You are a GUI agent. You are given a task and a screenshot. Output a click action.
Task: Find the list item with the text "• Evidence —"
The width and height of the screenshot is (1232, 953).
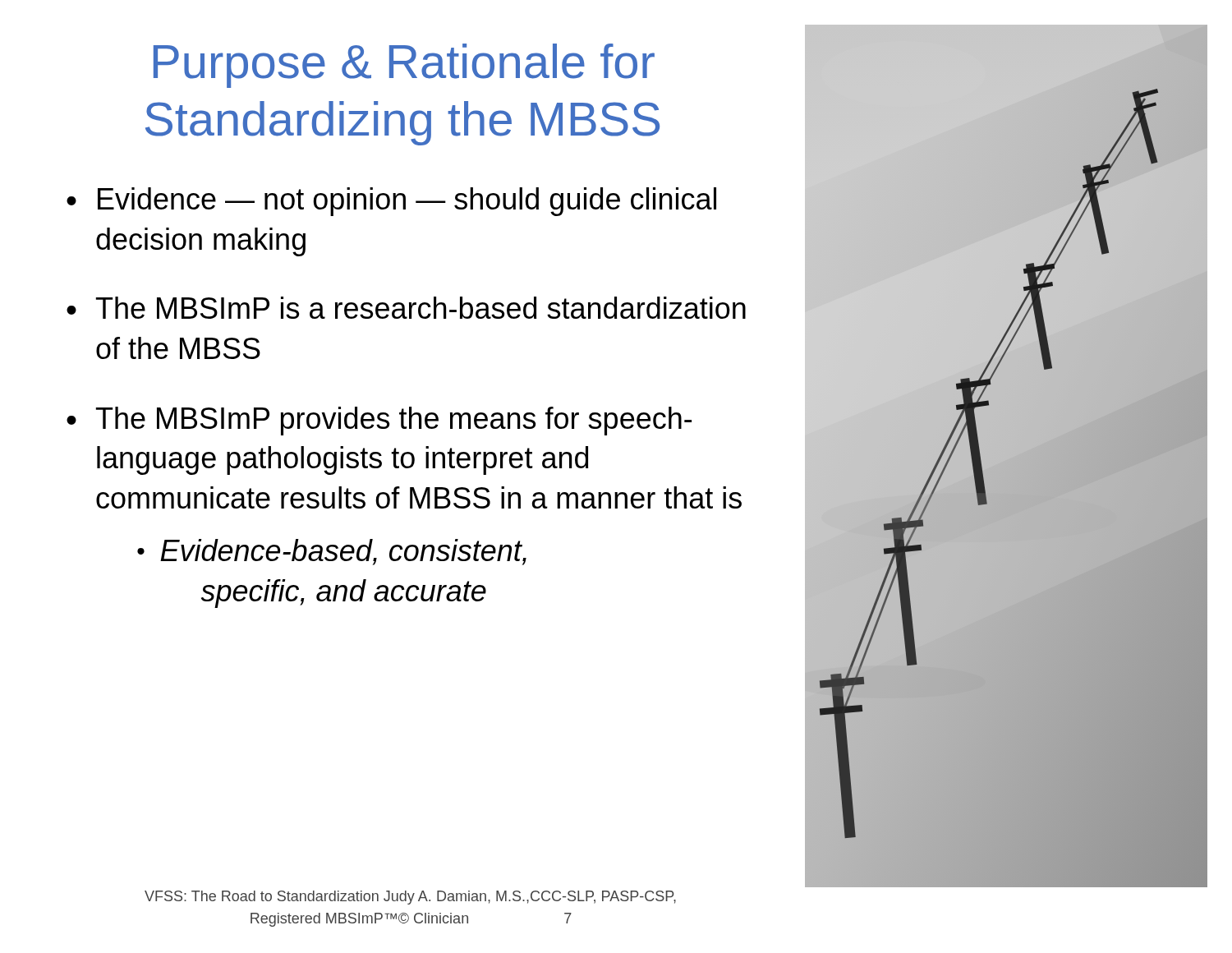pos(411,220)
